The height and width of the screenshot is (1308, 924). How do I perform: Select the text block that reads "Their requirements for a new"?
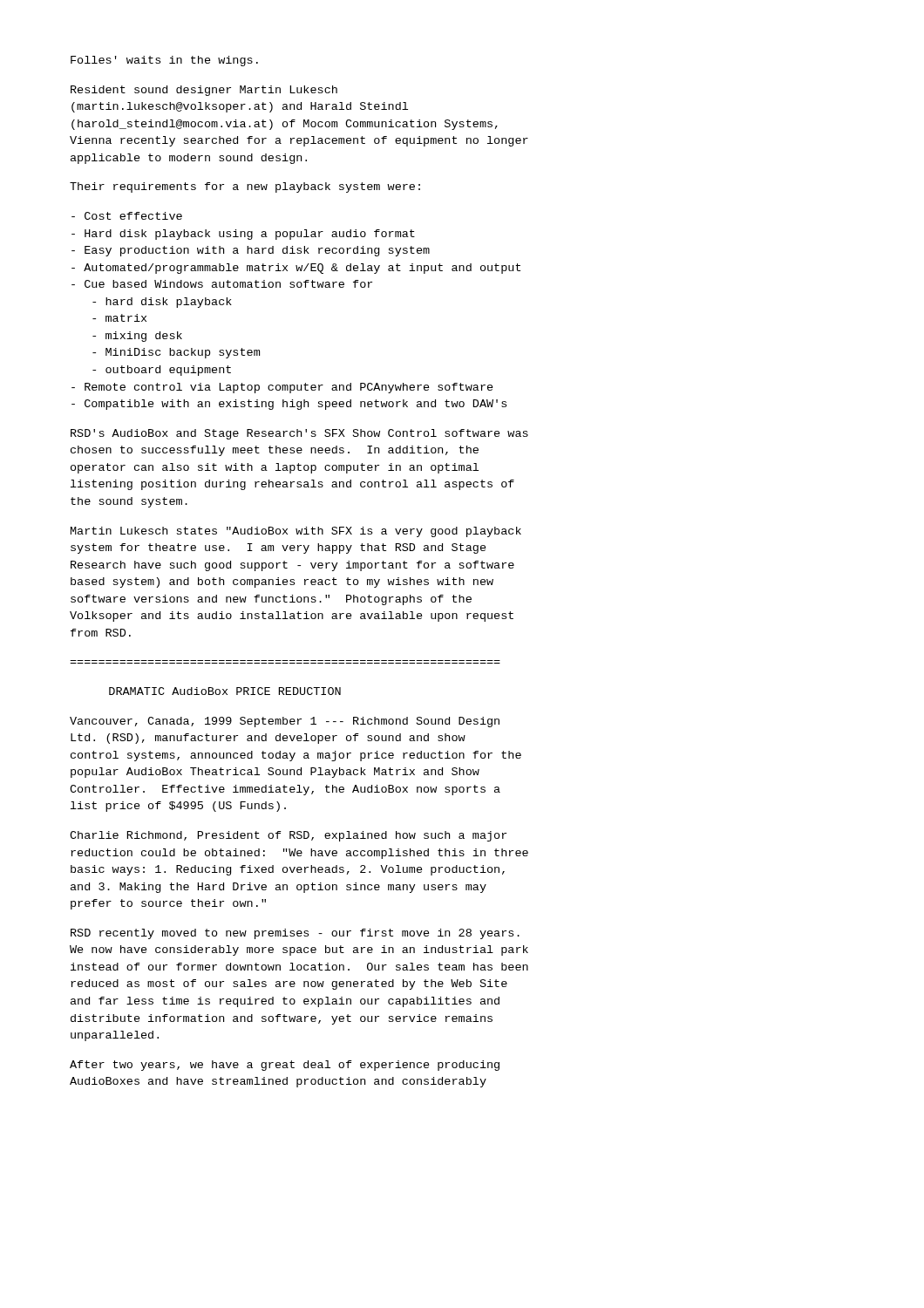click(246, 187)
